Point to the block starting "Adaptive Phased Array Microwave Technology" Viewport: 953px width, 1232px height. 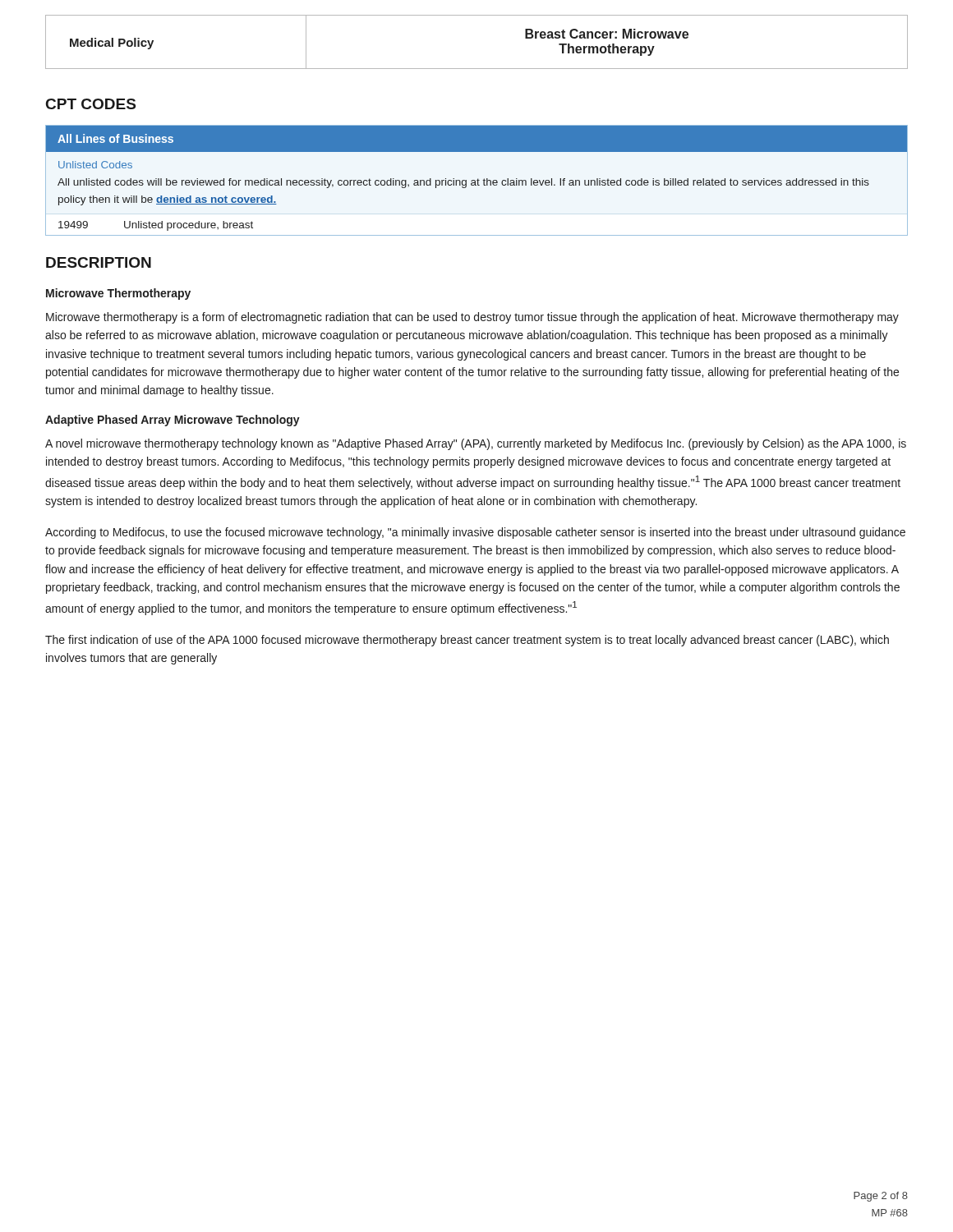click(172, 420)
